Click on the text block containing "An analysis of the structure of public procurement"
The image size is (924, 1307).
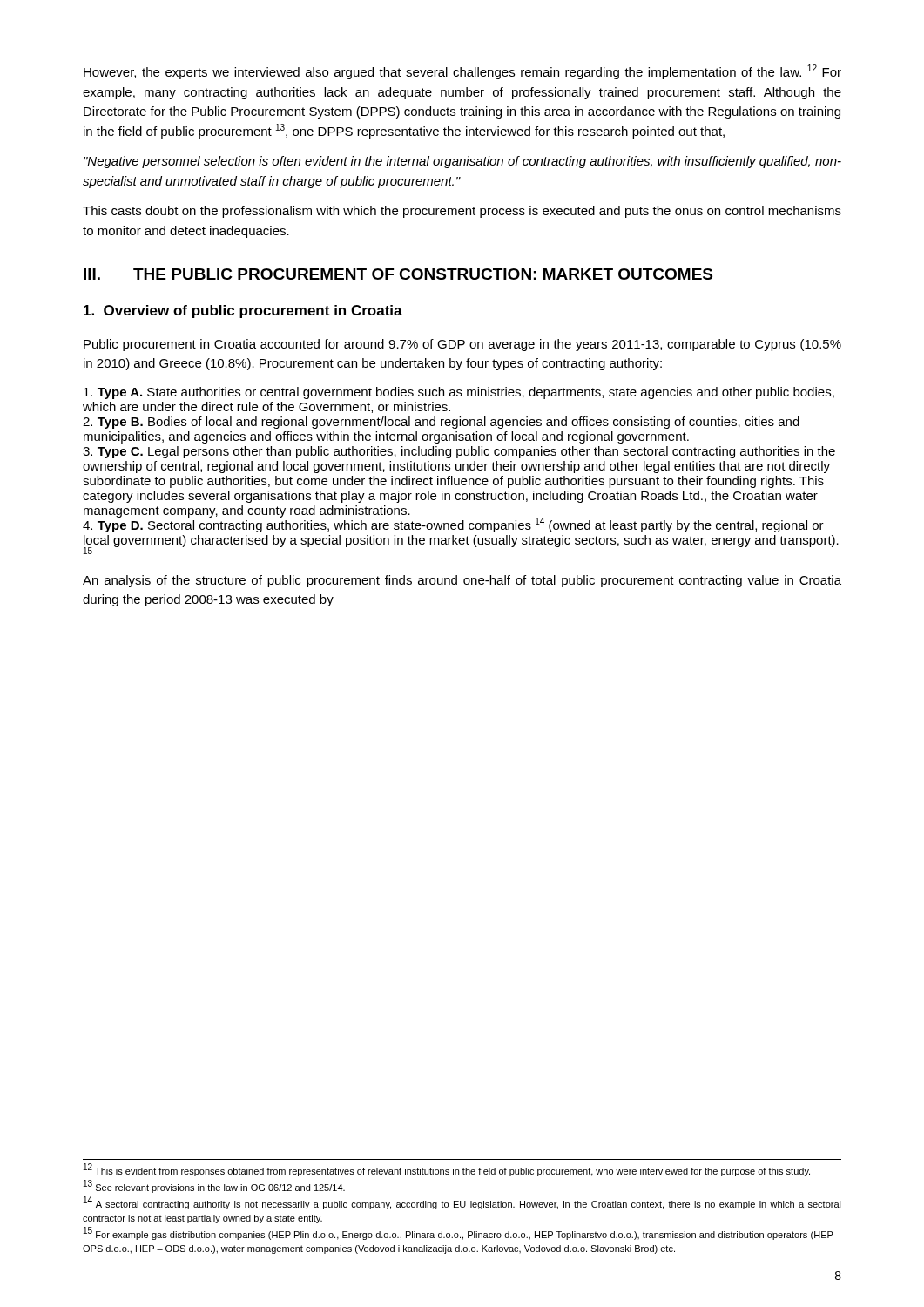[x=462, y=590]
